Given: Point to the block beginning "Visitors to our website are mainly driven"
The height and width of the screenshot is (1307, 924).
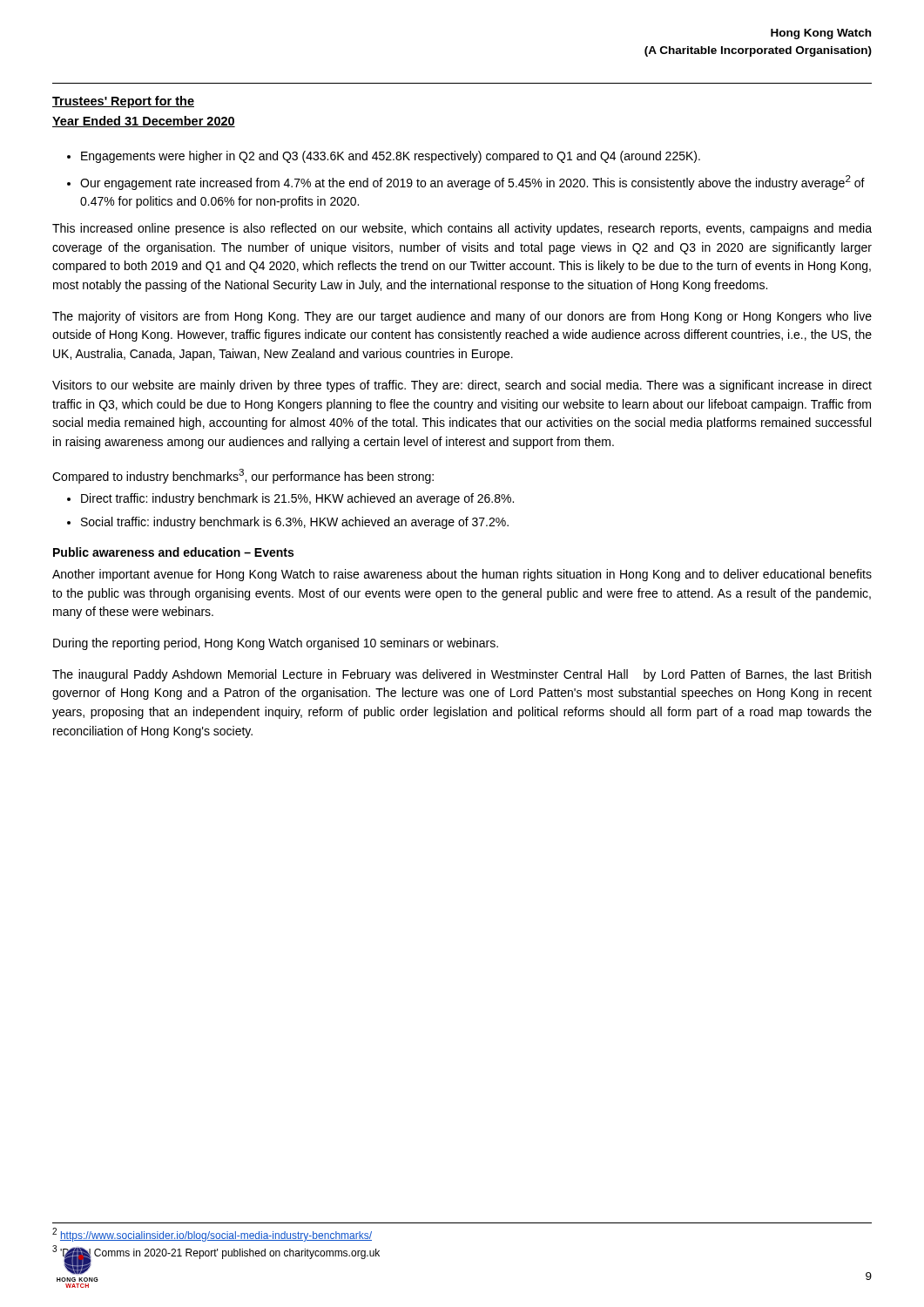Looking at the screenshot, I should point(462,413).
